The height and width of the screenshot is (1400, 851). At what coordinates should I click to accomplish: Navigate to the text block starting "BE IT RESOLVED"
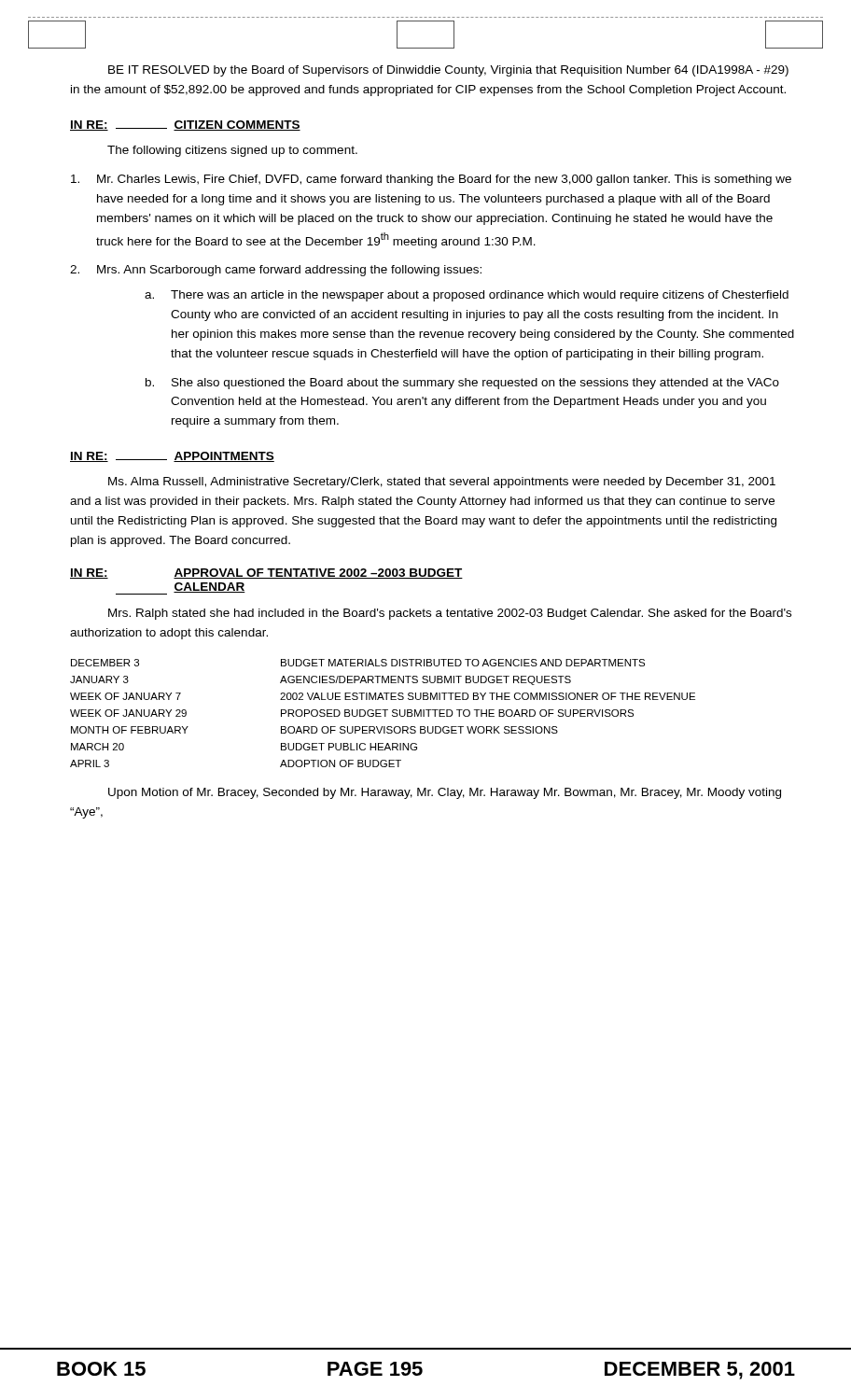pyautogui.click(x=429, y=79)
